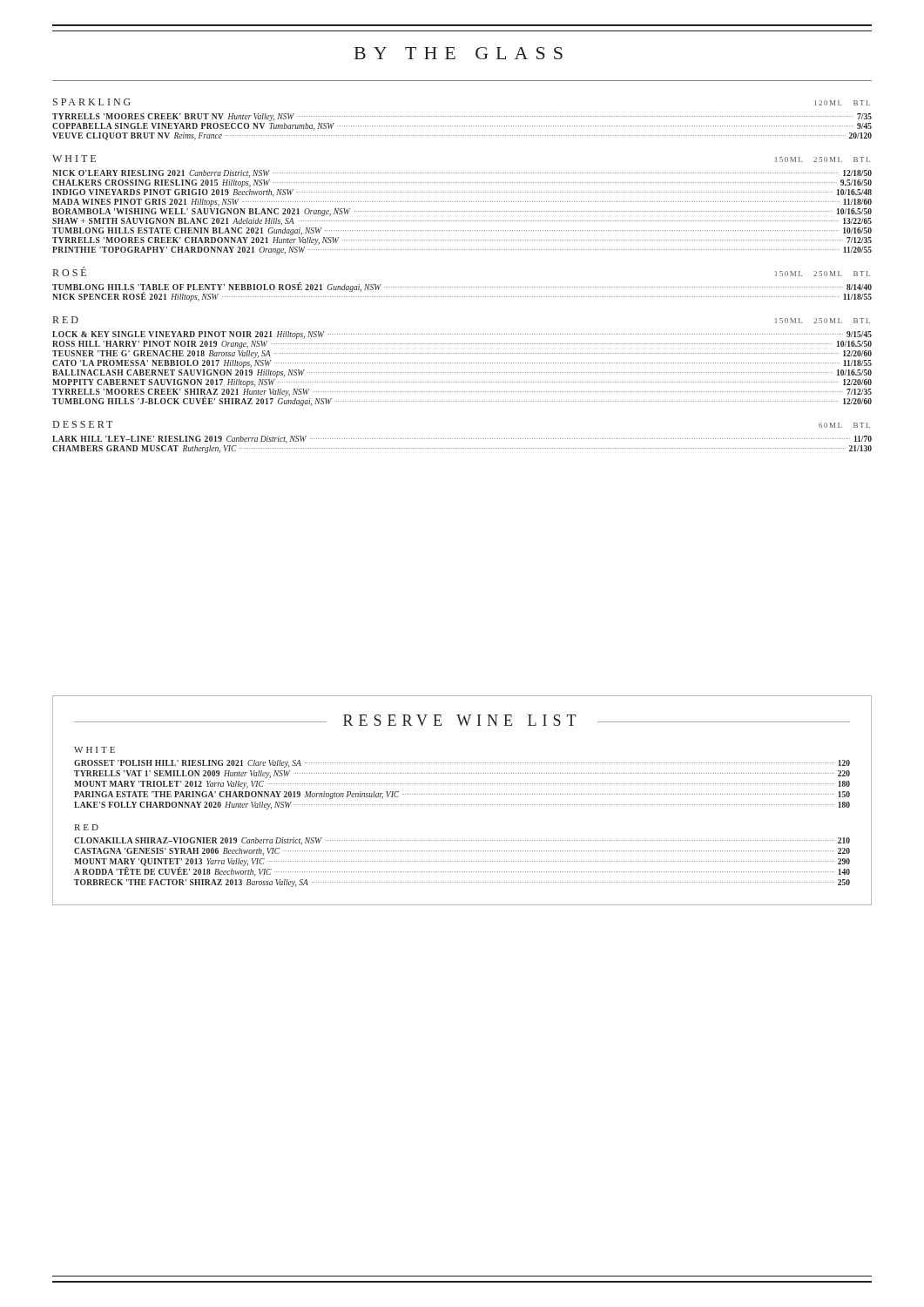Find the passage starting "TYRRELLS 'VAT 1' SEMILLON 2009"
924x1307 pixels.
tap(462, 774)
